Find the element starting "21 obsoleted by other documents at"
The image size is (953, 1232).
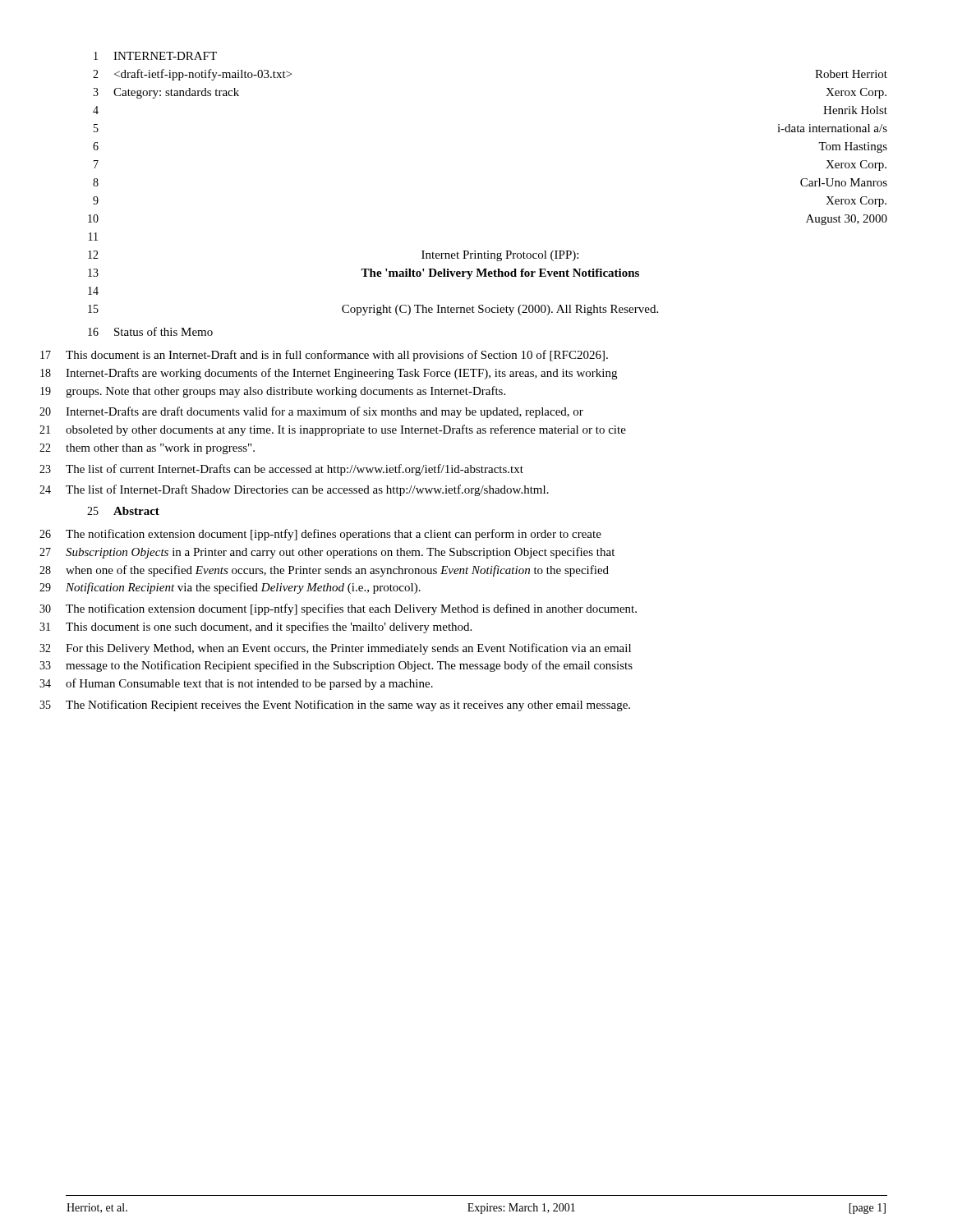click(476, 430)
